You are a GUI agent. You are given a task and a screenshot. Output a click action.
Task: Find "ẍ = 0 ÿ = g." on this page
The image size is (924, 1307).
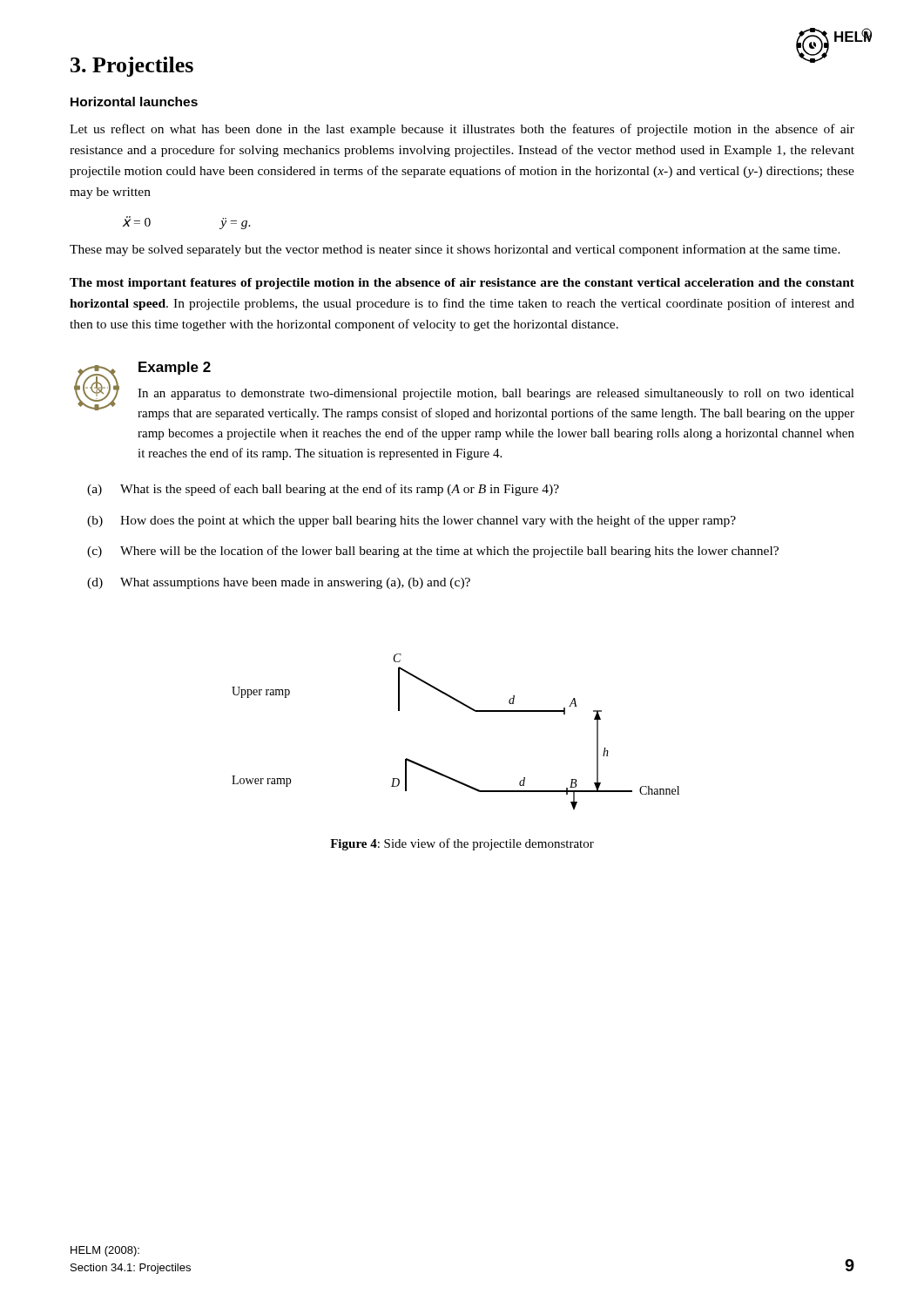[127, 223]
